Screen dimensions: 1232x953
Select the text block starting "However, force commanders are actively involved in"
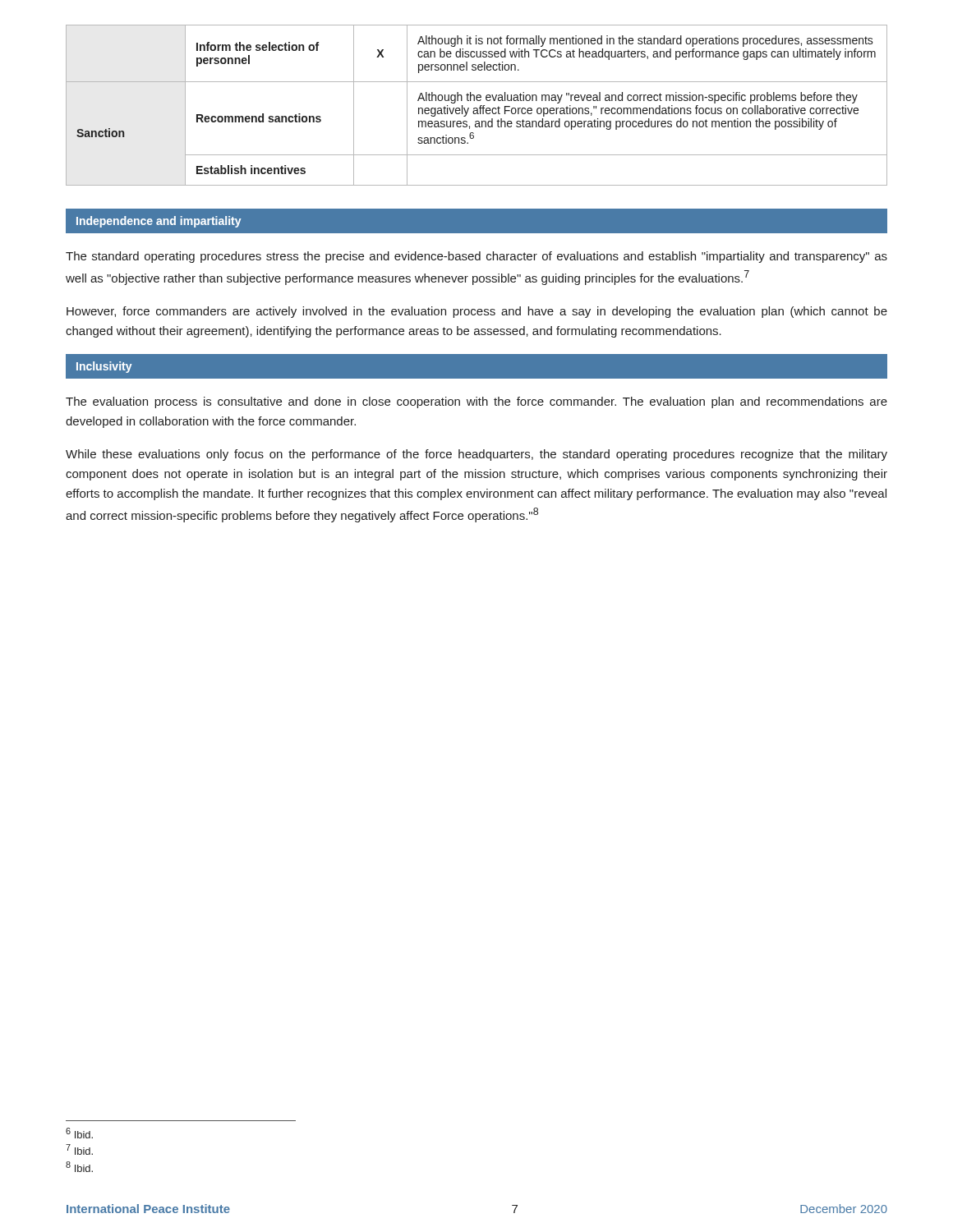pyautogui.click(x=476, y=321)
